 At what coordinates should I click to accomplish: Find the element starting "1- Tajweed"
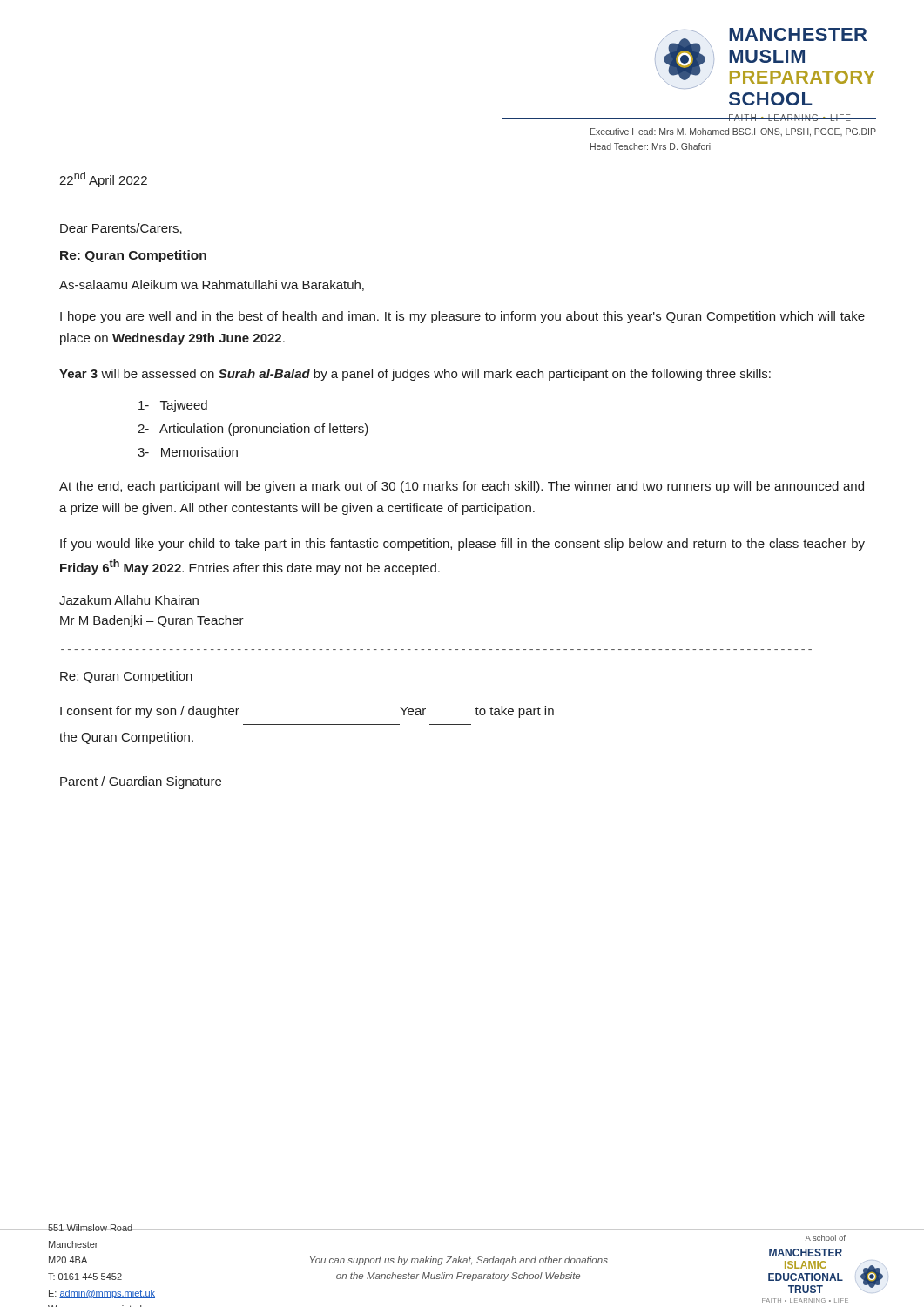(173, 405)
